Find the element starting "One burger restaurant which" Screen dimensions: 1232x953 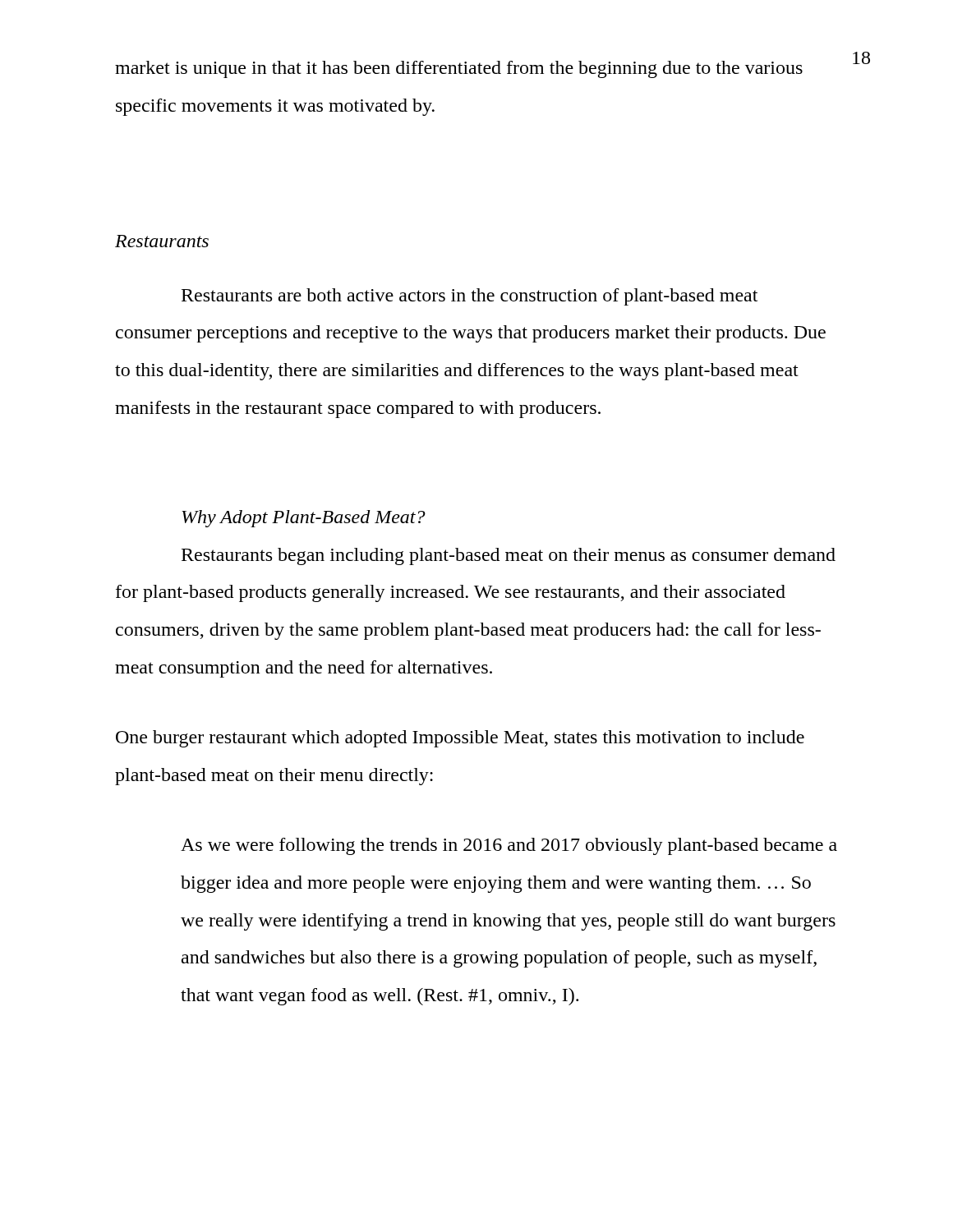[460, 739]
